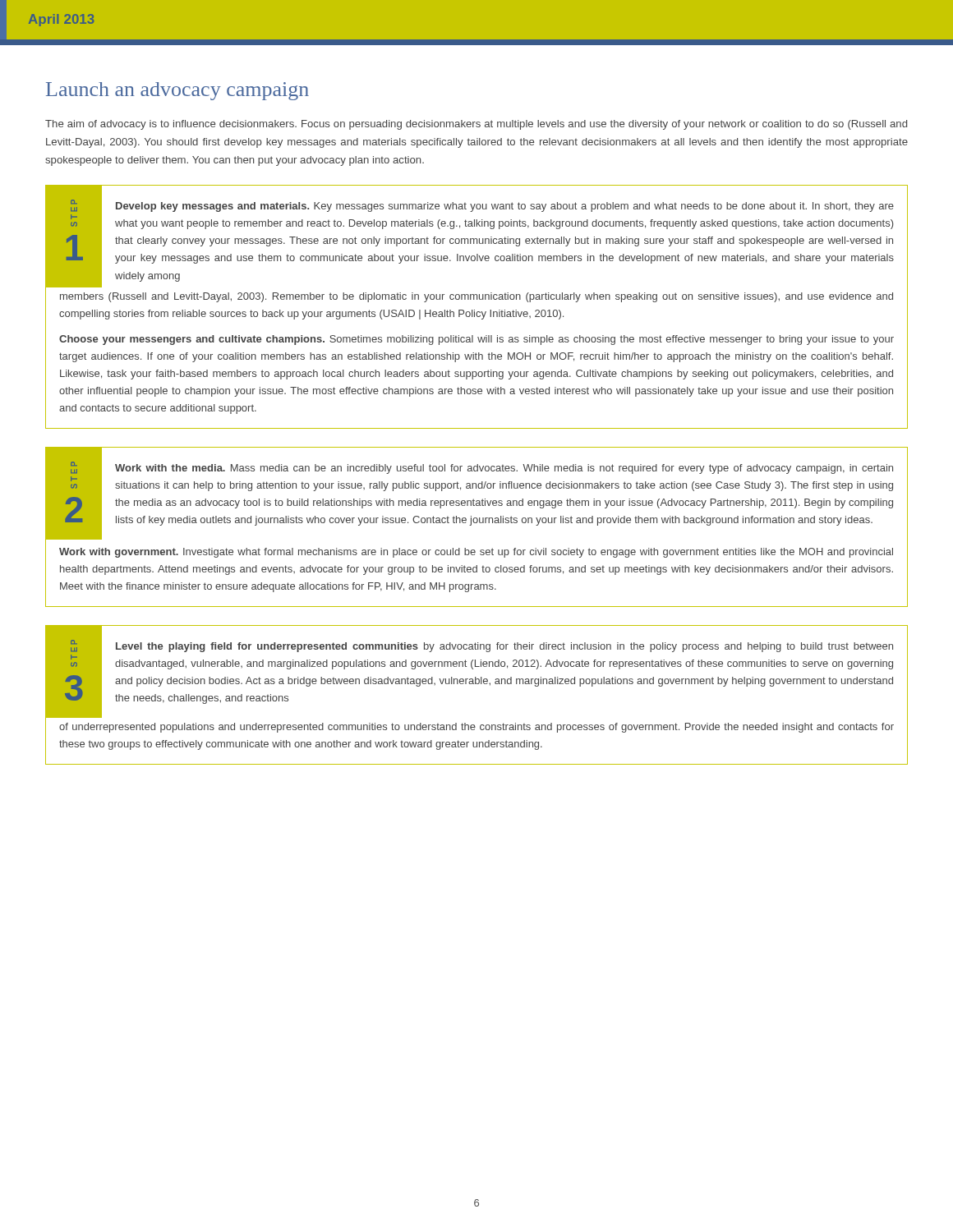This screenshot has width=953, height=1232.
Task: Select the block starting "The aim of advocacy is to influence"
Action: coord(476,141)
